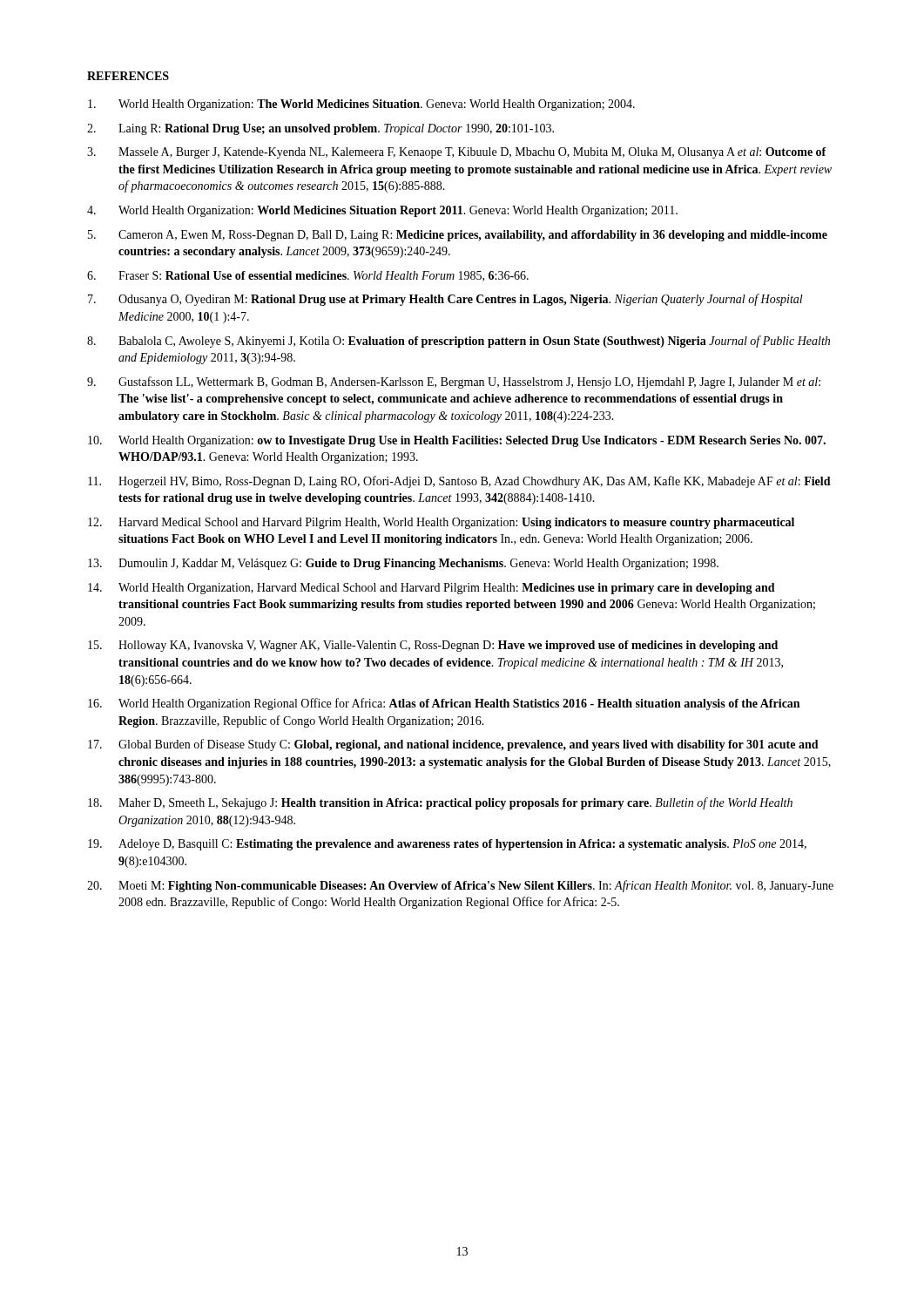Locate the list item with the text "17. Global Burden of"

[x=462, y=762]
